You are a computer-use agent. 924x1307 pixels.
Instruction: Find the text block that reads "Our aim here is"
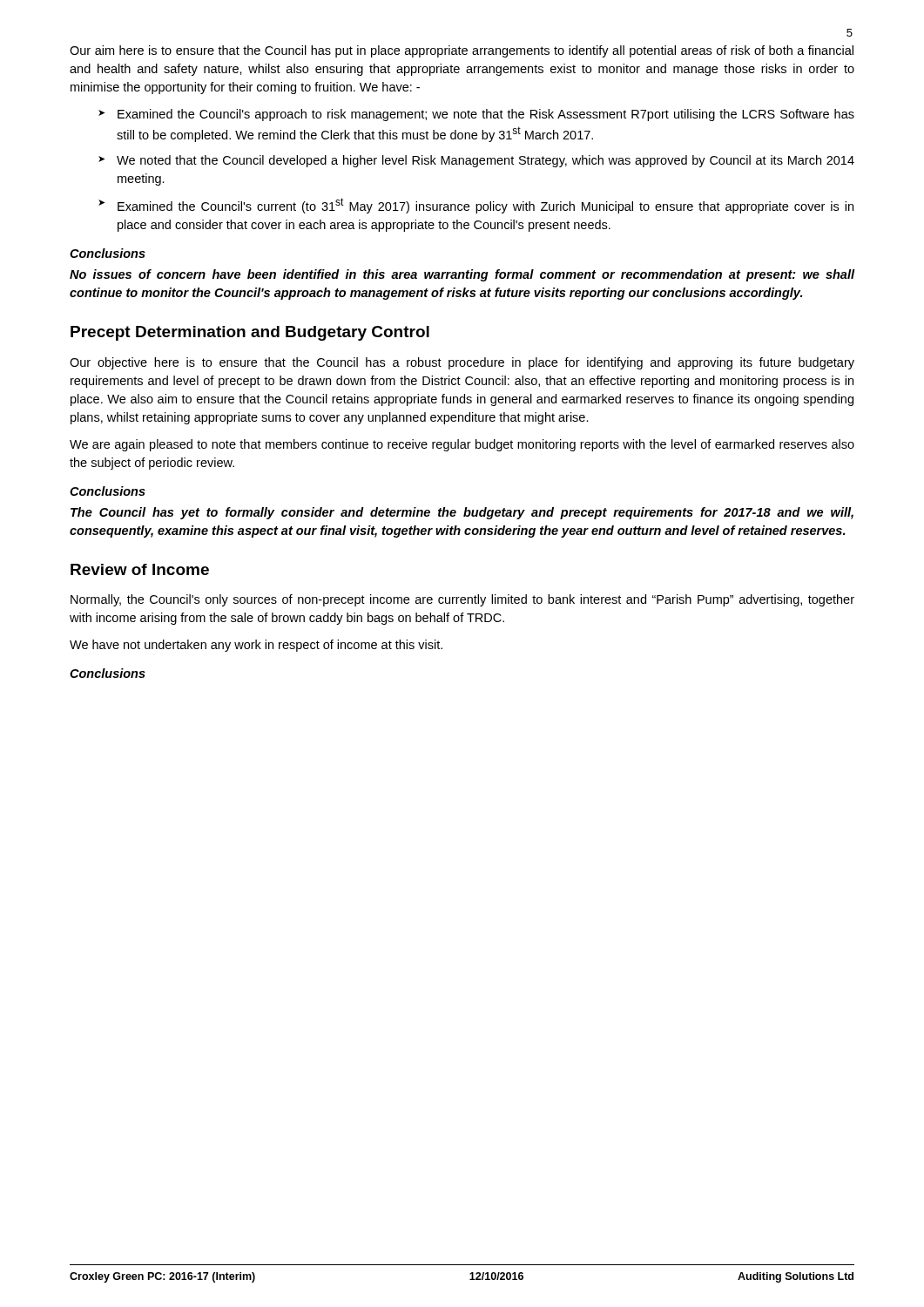[x=462, y=69]
